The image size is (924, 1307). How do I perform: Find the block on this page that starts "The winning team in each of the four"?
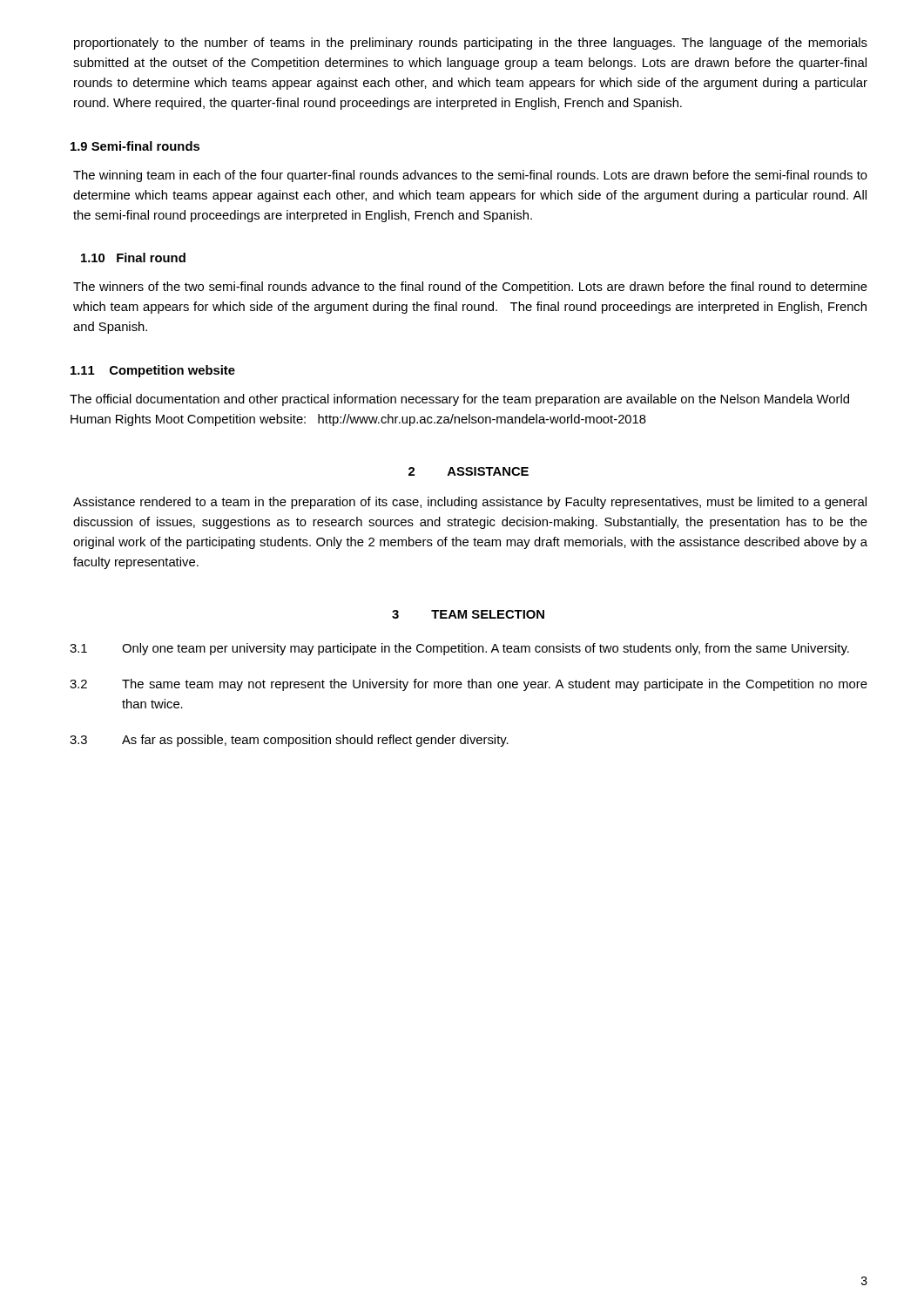click(x=470, y=195)
